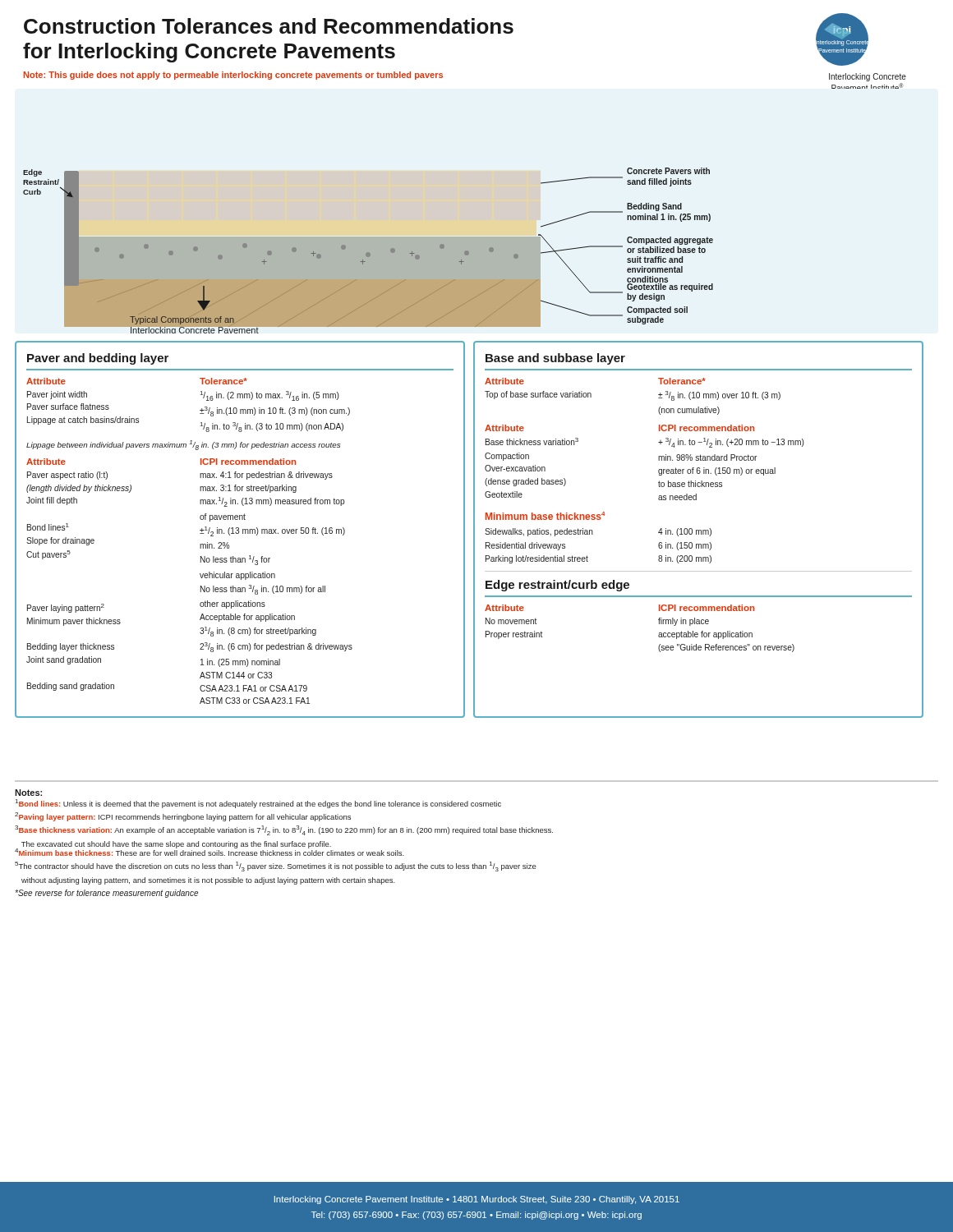
Task: Locate the block of text that opens with "4Minimum base thickness: These are for"
Action: point(210,852)
